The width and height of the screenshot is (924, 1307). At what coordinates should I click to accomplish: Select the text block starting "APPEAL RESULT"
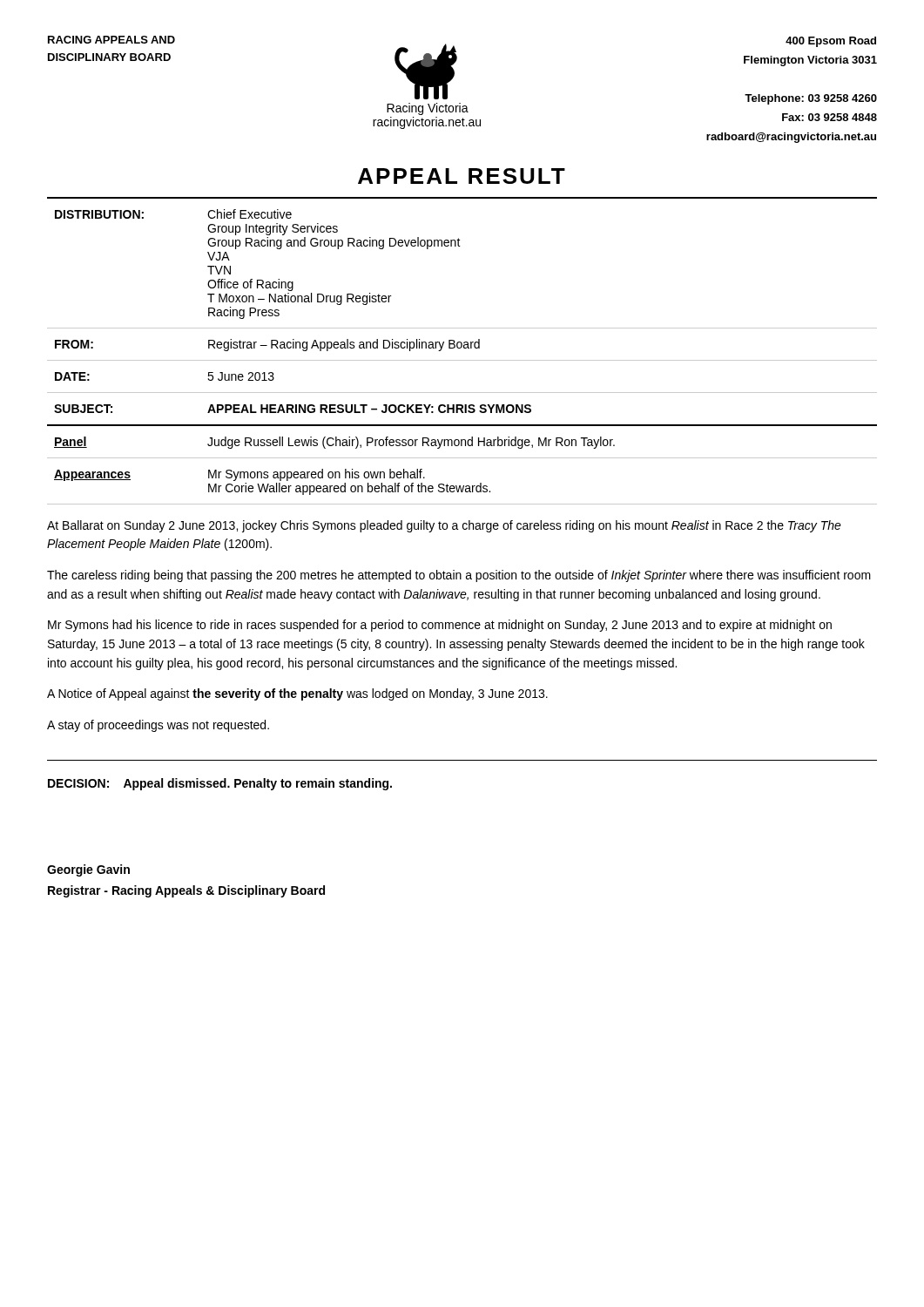tap(462, 176)
